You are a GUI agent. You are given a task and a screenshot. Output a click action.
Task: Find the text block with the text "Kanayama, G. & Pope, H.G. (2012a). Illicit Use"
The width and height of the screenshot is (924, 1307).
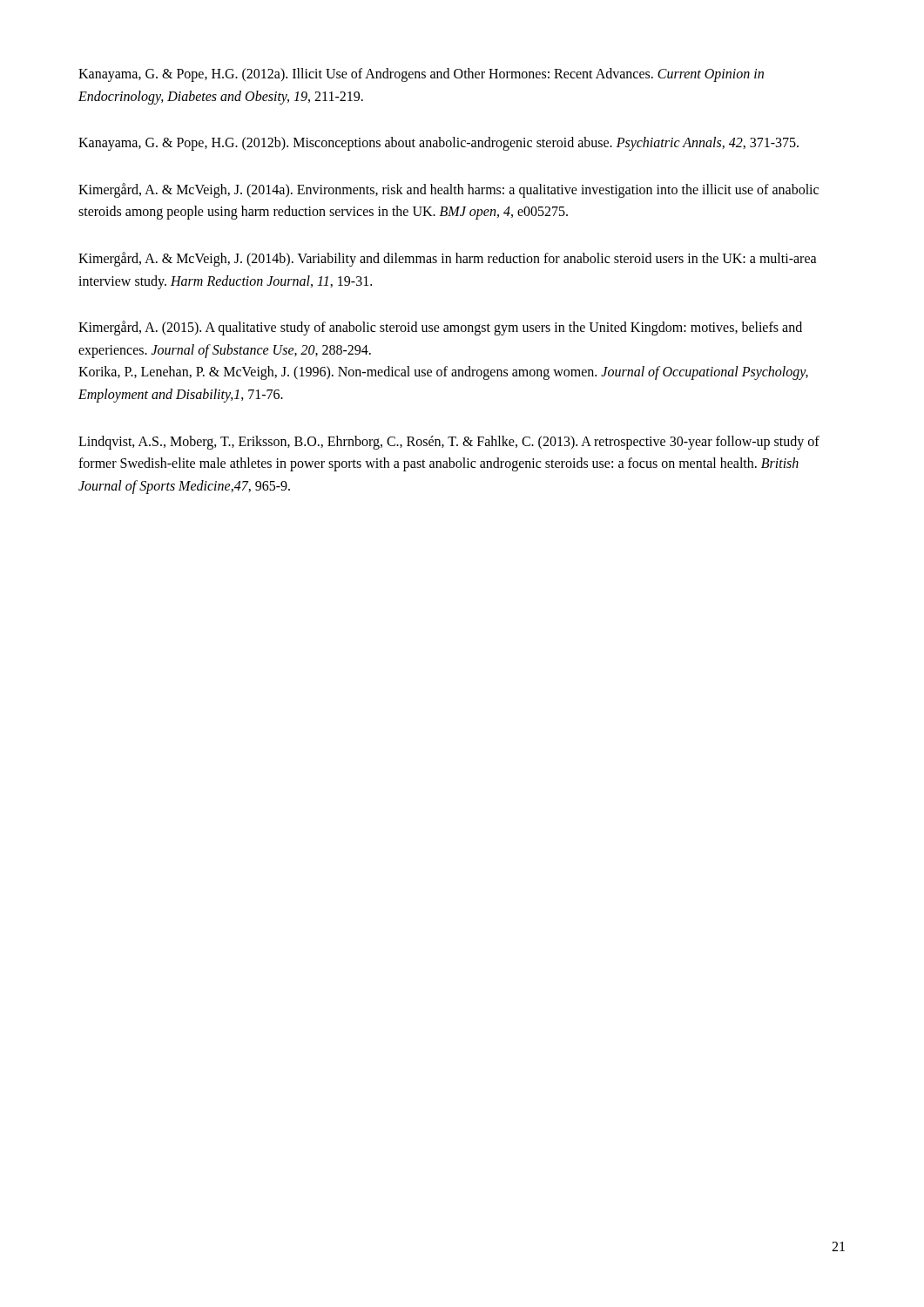(x=421, y=85)
